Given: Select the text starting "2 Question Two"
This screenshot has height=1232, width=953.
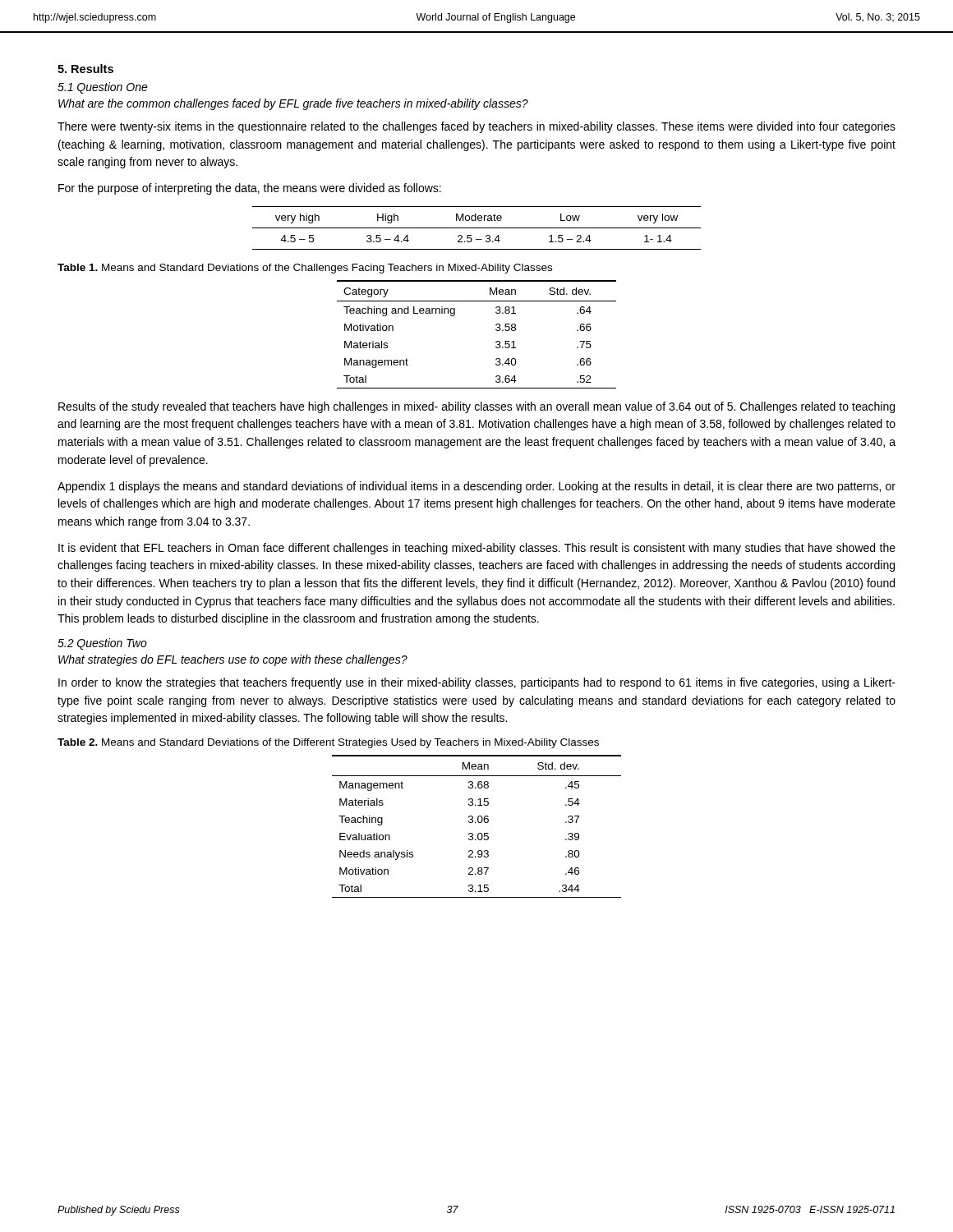Looking at the screenshot, I should 102,643.
